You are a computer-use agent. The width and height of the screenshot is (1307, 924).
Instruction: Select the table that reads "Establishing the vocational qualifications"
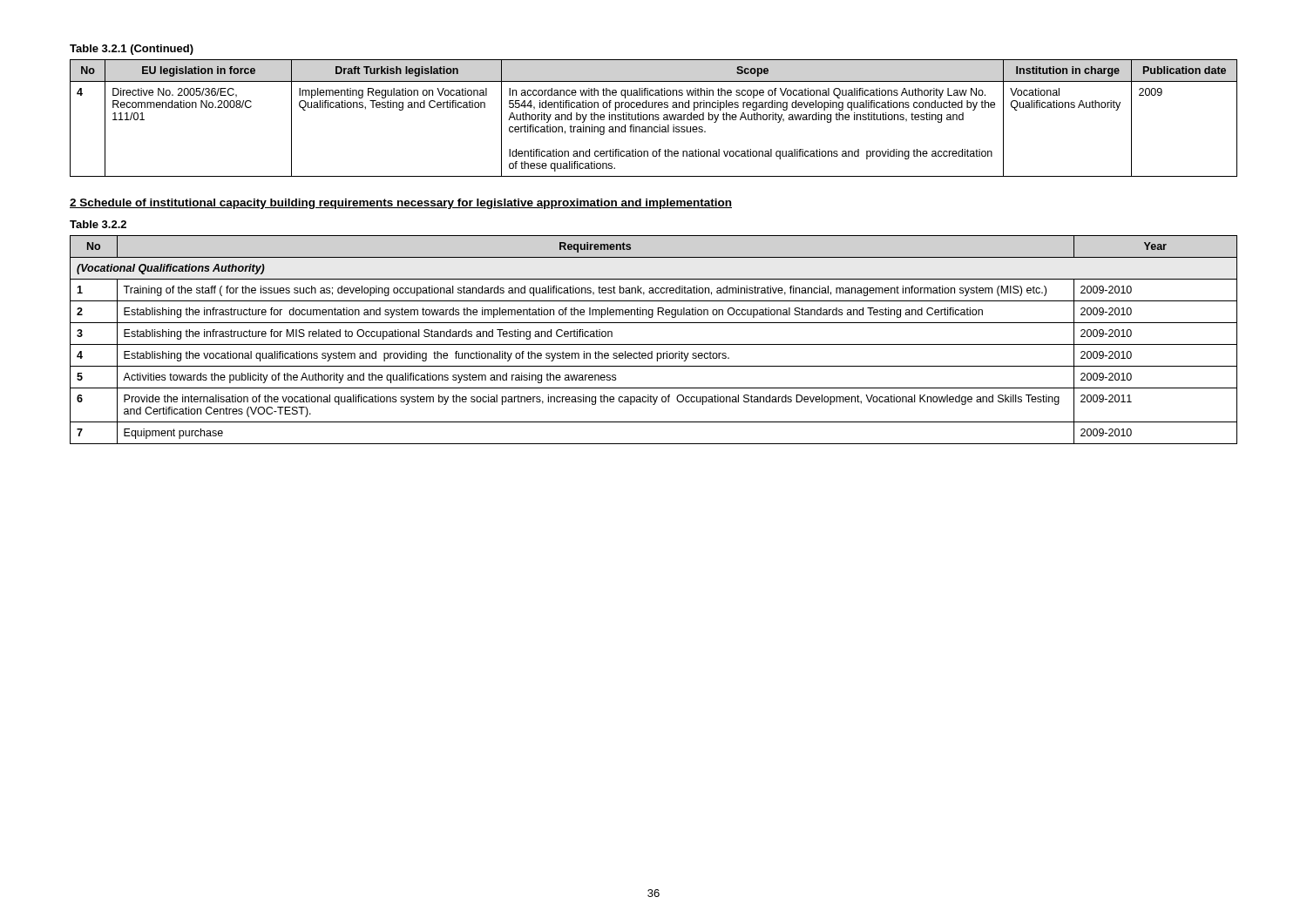tap(654, 340)
